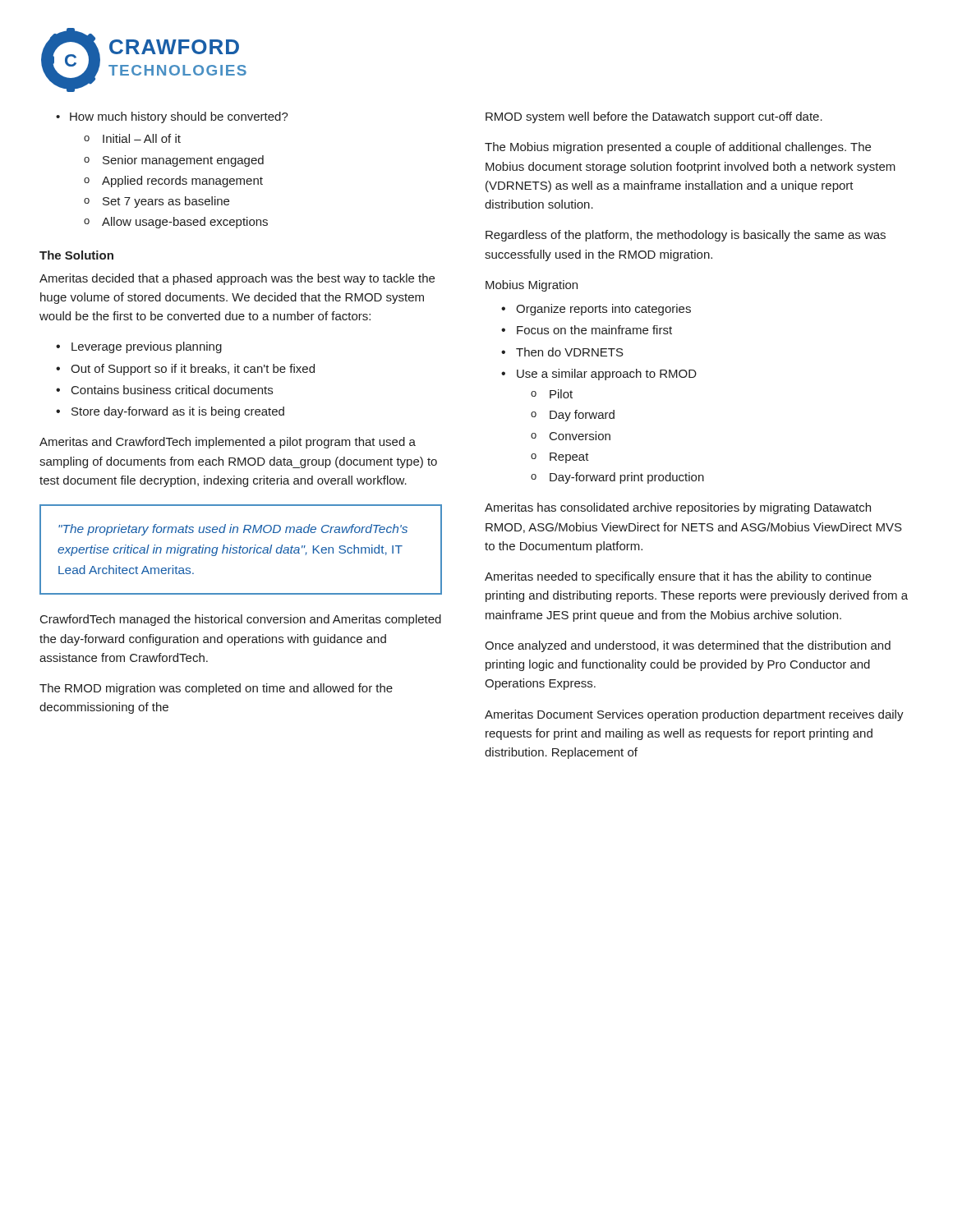Select the list item that says "Store day-forward as it"
Image resolution: width=953 pixels, height=1232 pixels.
(178, 411)
